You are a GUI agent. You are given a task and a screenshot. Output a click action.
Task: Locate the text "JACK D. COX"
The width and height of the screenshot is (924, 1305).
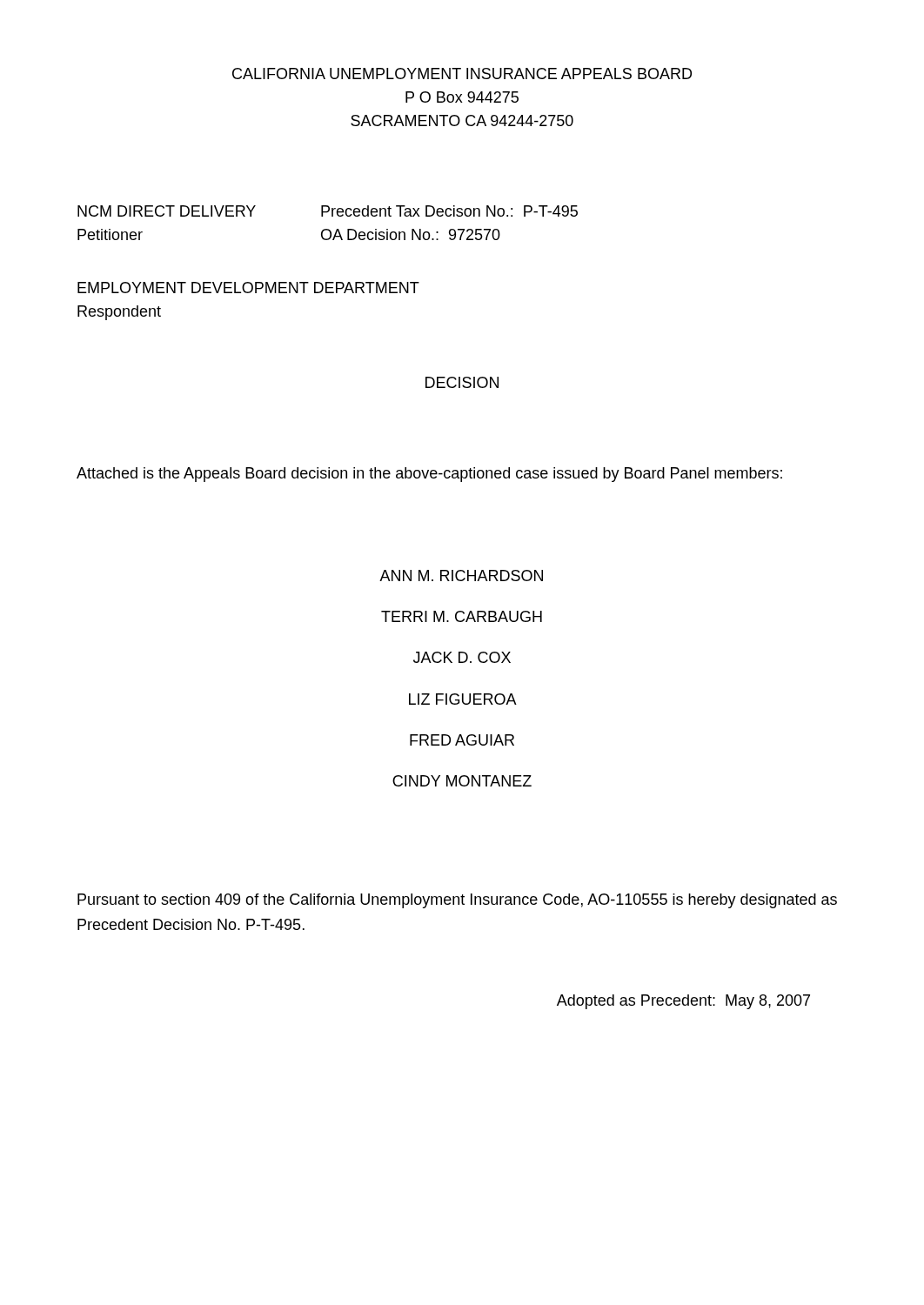(462, 658)
